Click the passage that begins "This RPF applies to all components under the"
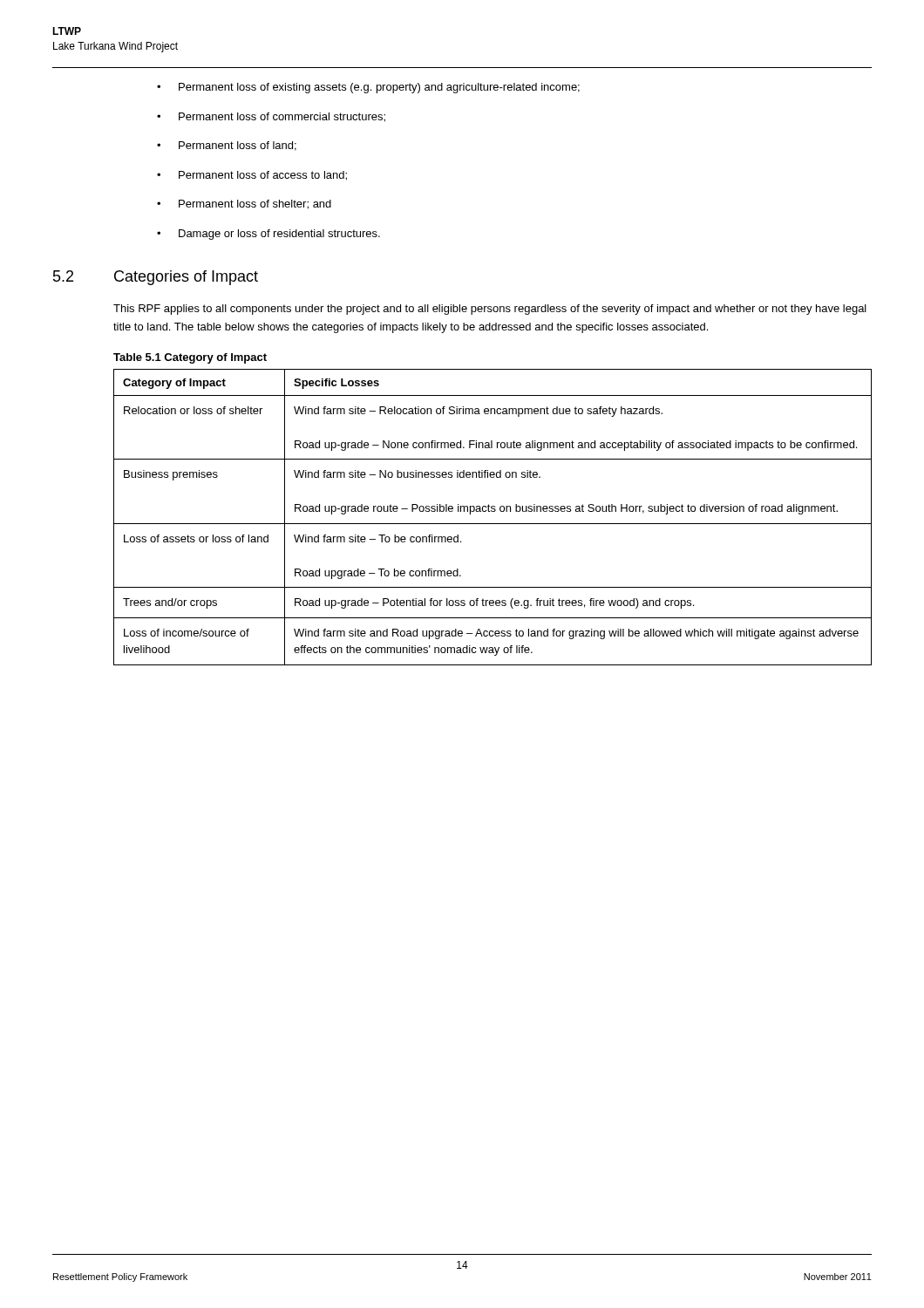 [x=490, y=317]
